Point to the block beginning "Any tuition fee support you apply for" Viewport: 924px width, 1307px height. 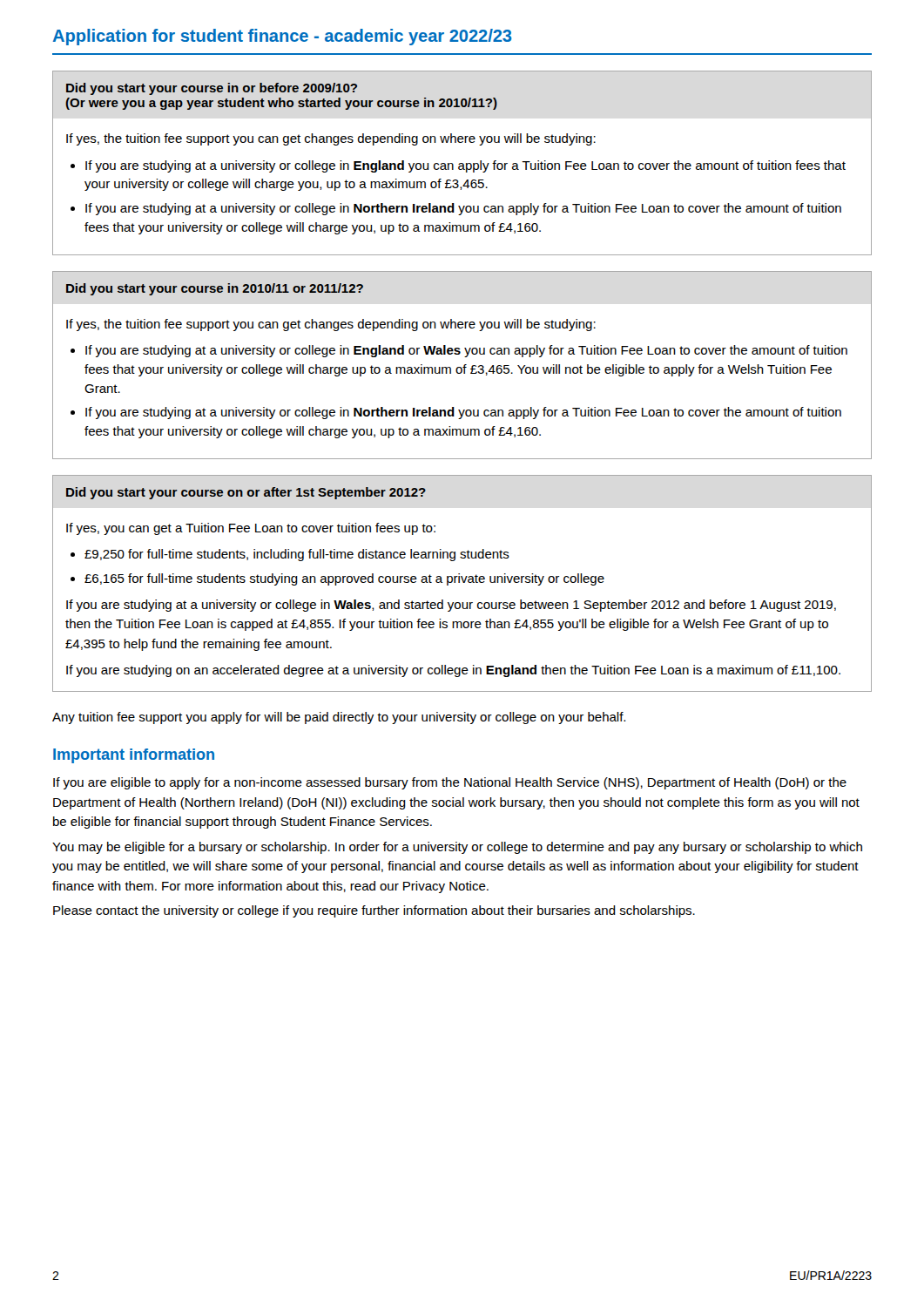click(339, 716)
